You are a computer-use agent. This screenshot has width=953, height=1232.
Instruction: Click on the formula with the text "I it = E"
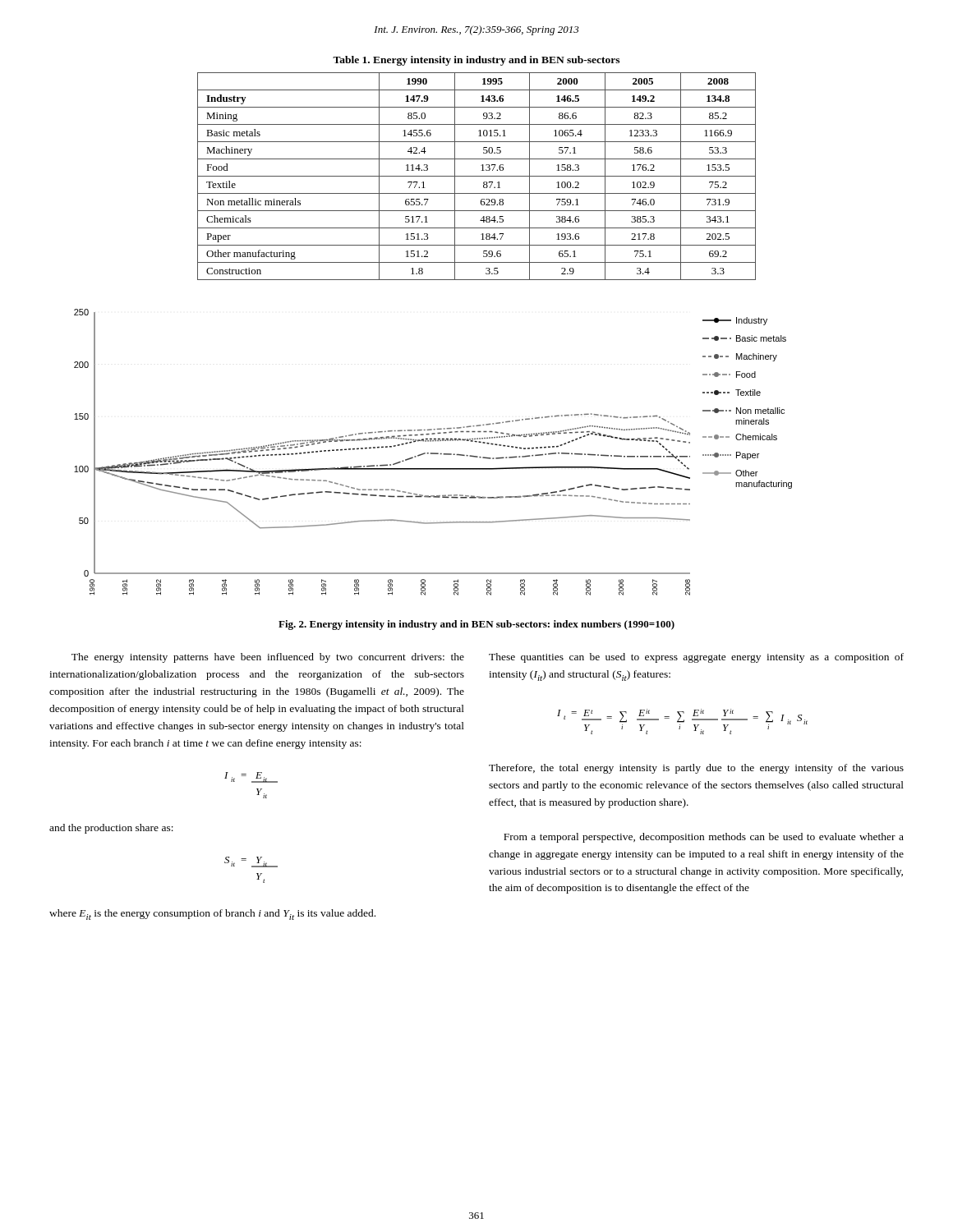click(x=257, y=783)
